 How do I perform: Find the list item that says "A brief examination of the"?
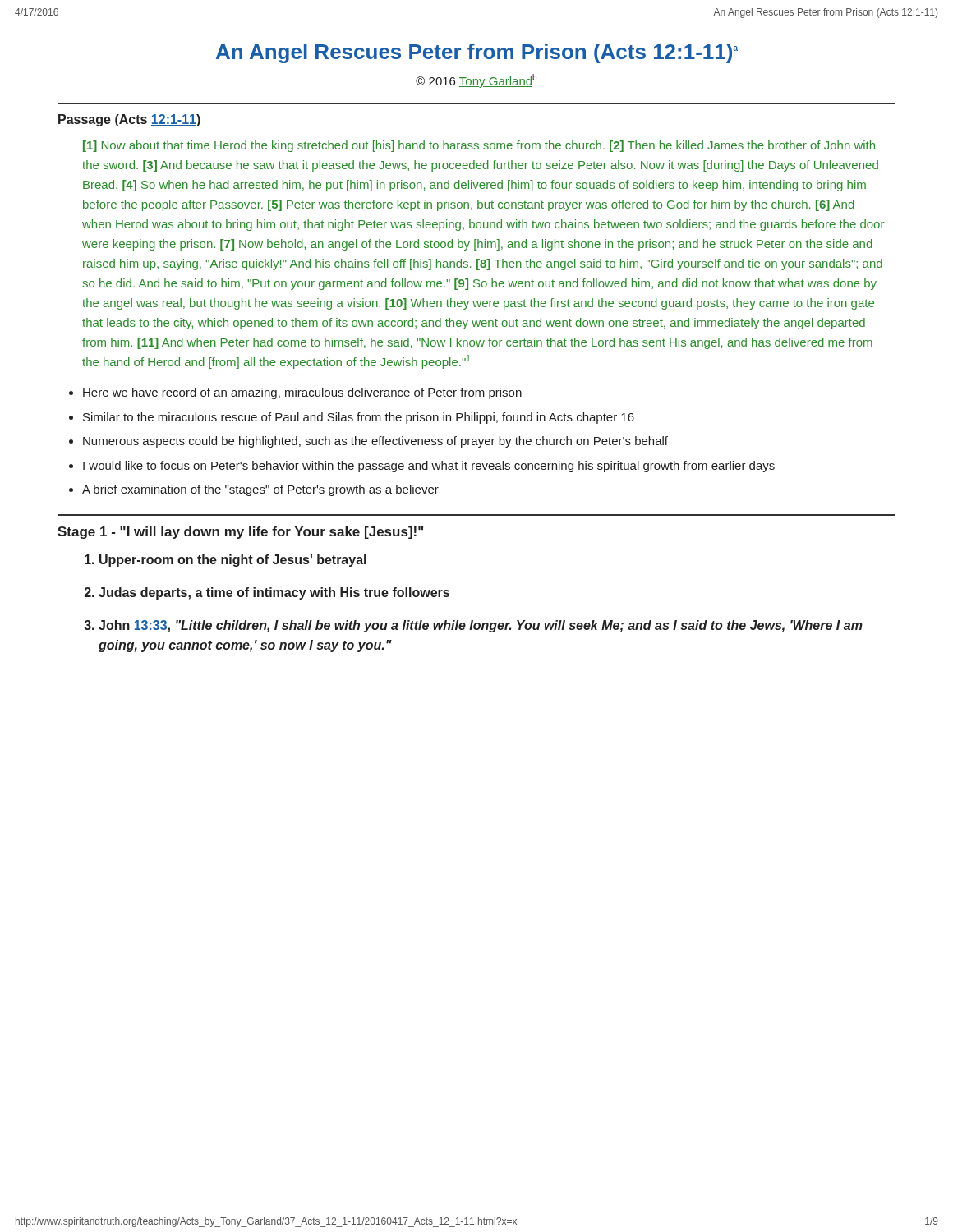[260, 489]
